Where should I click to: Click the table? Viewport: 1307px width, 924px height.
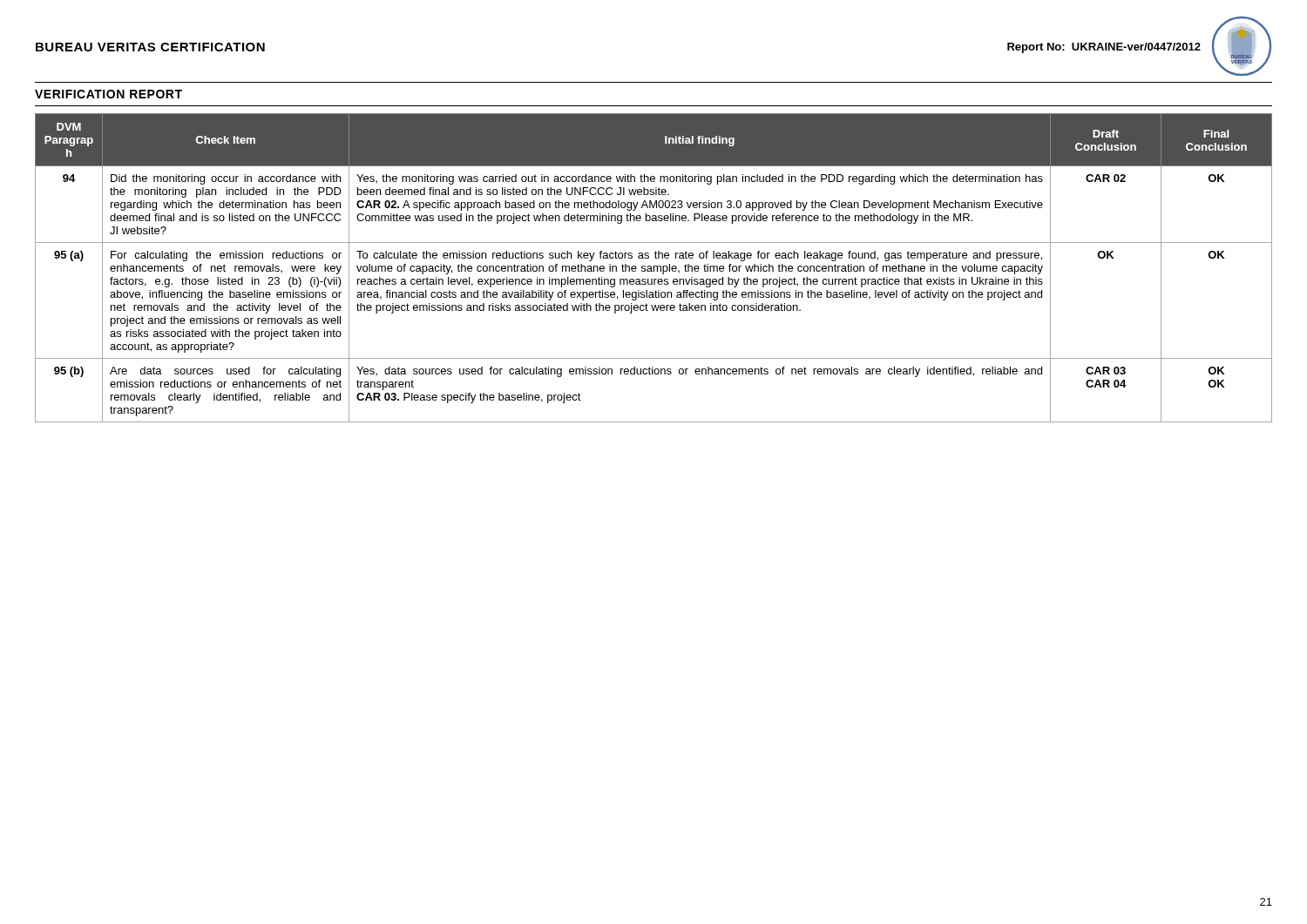(x=654, y=268)
